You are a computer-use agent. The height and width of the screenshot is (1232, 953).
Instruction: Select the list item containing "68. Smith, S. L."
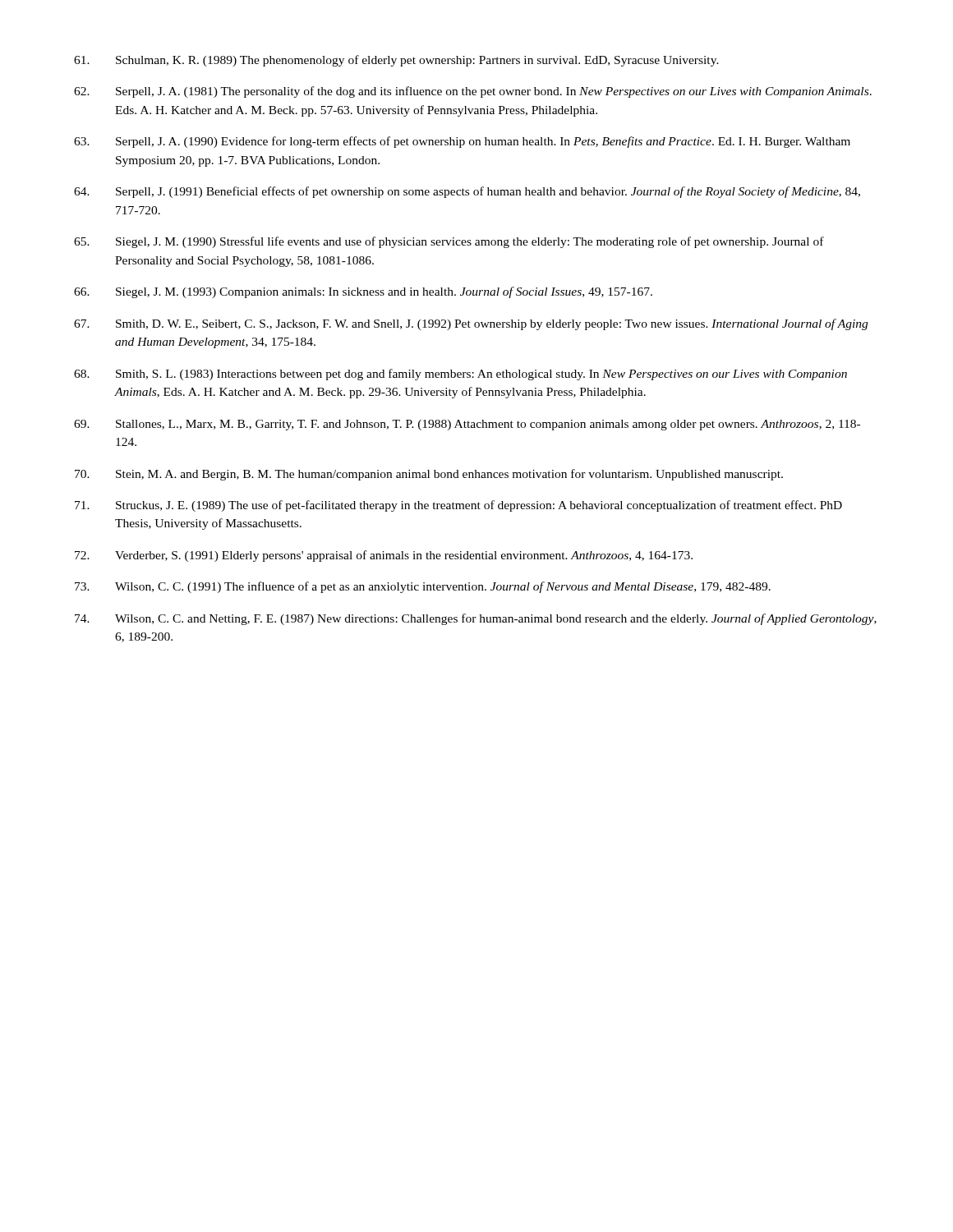coord(476,383)
